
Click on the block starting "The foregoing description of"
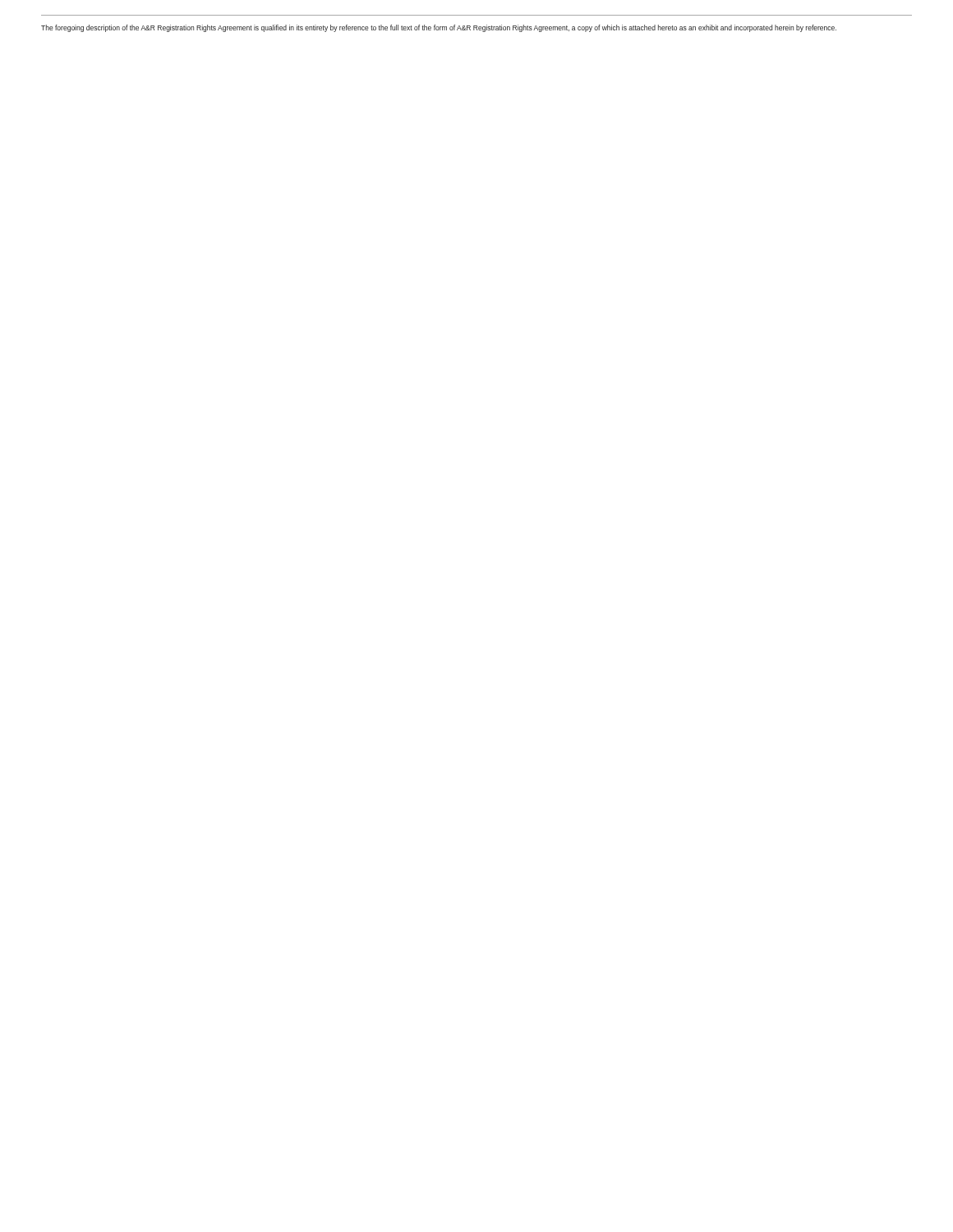[439, 28]
